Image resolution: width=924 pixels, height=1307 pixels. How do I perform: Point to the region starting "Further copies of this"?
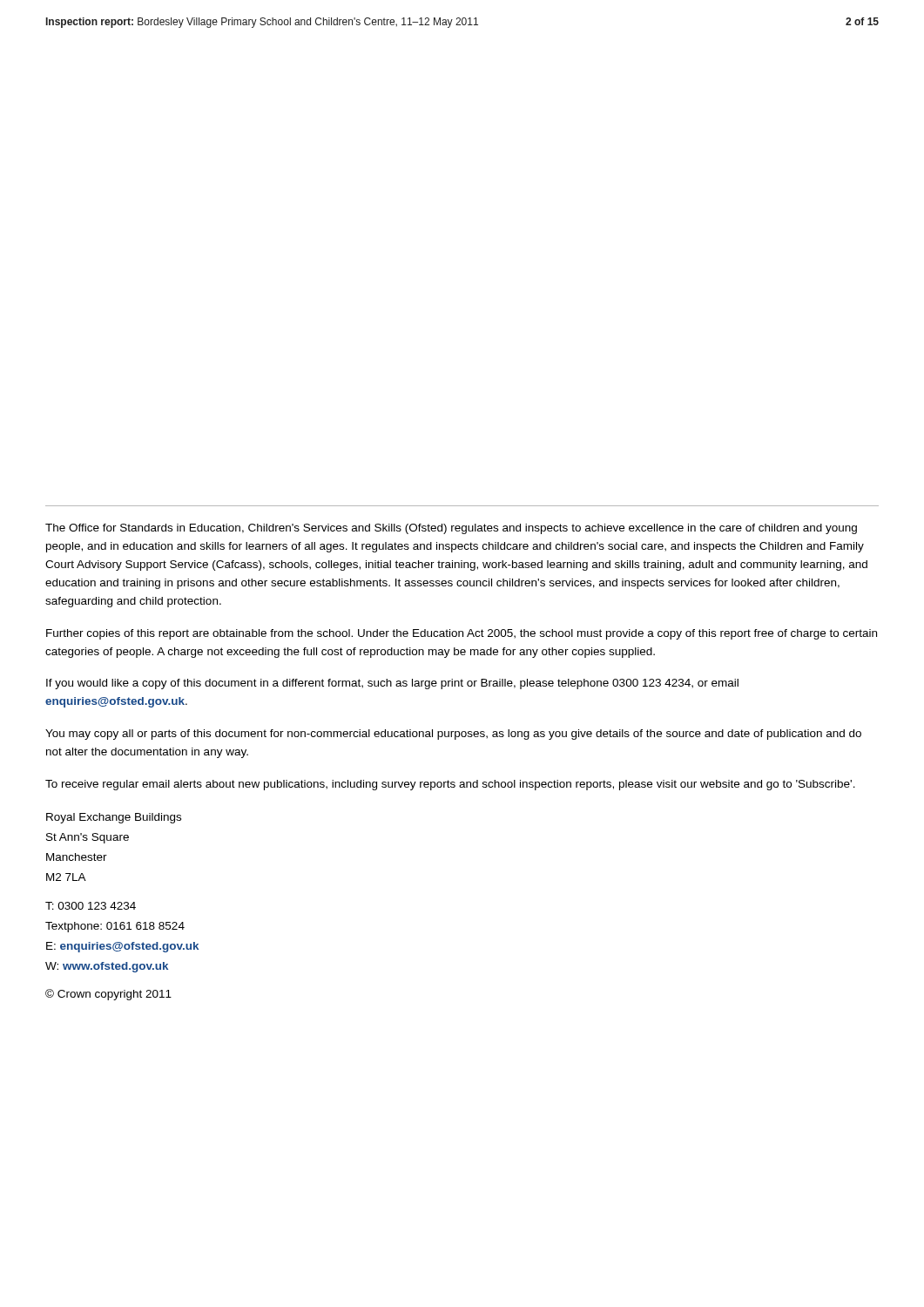click(x=462, y=642)
